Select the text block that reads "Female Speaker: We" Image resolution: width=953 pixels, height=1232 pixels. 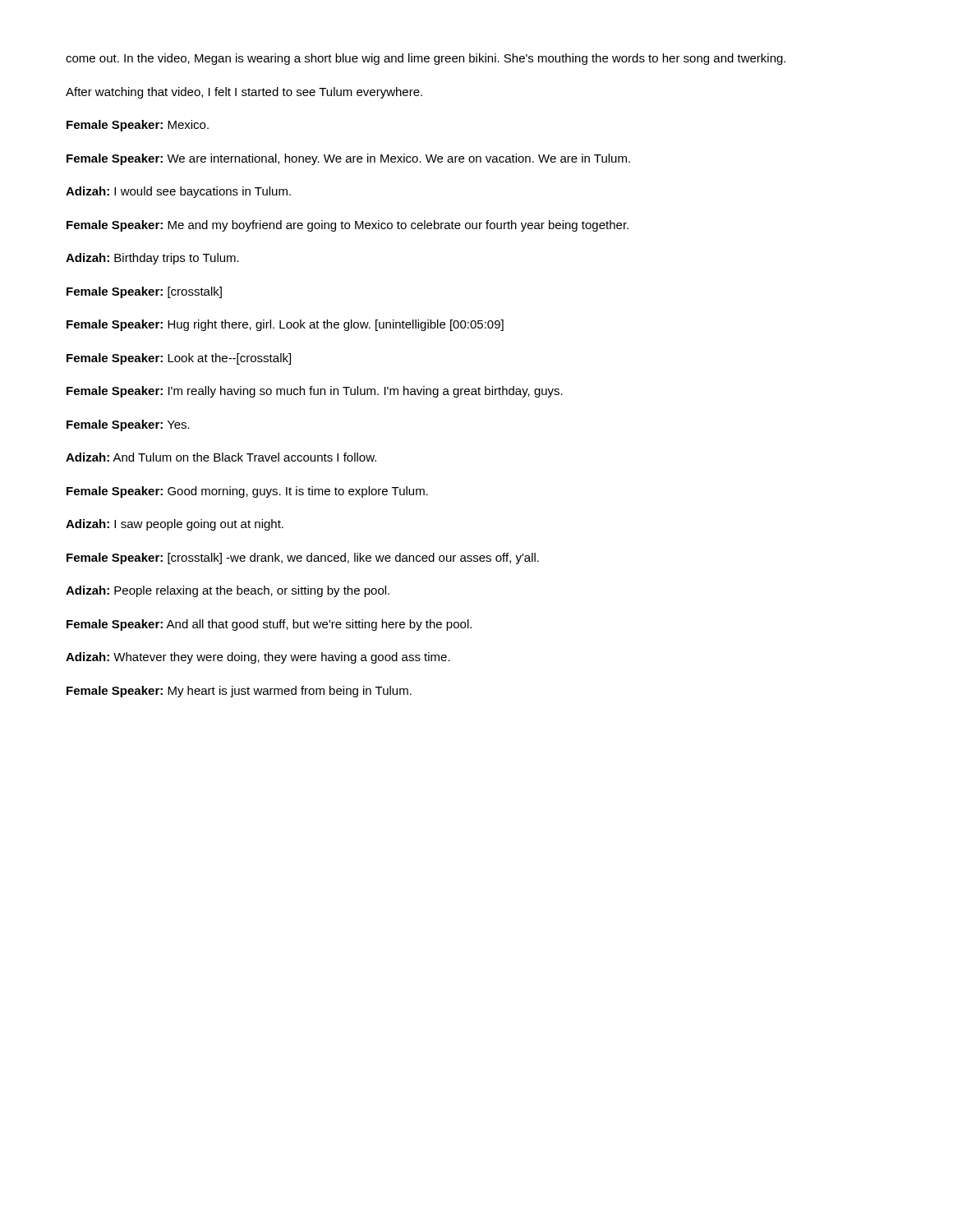point(348,158)
